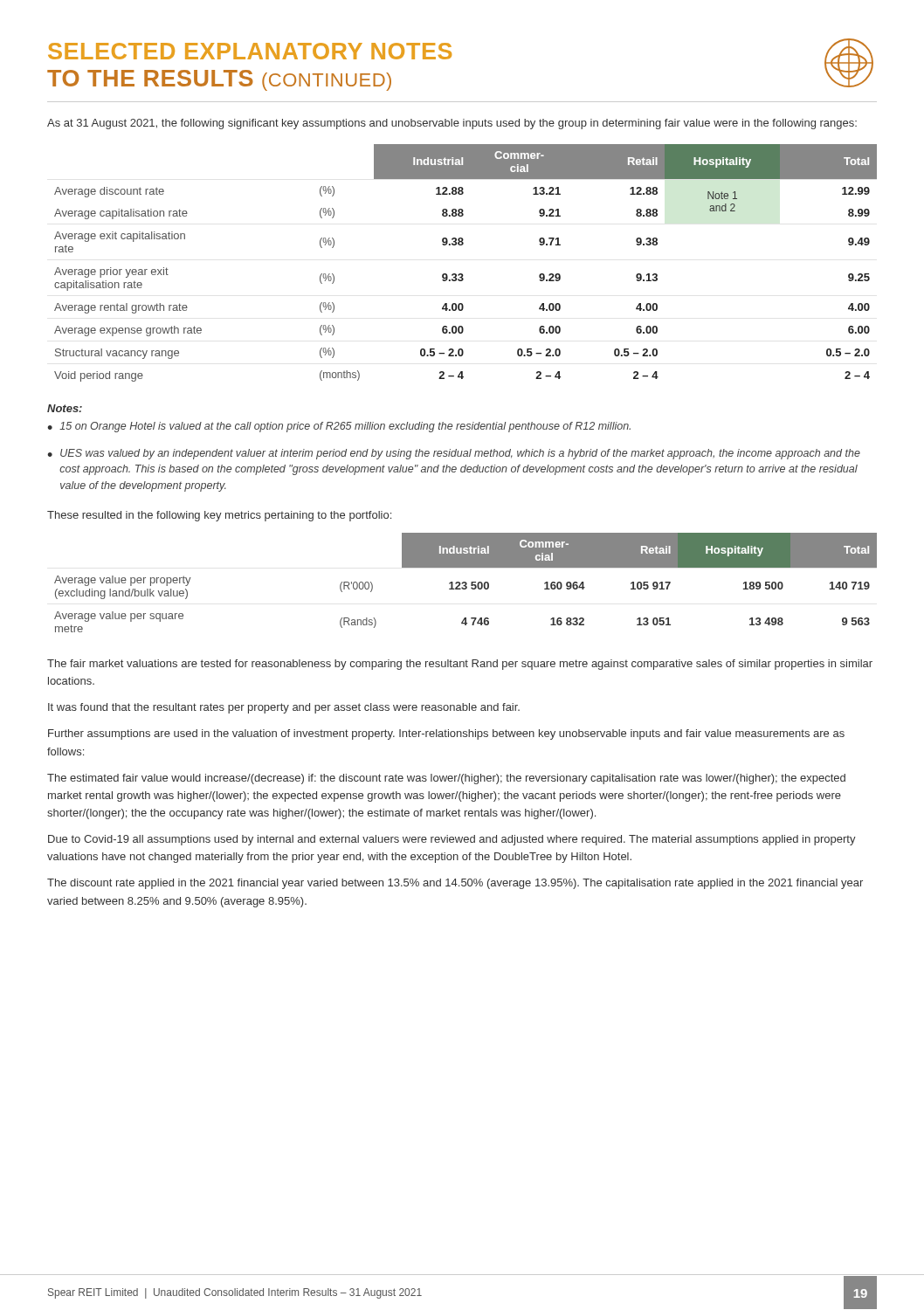The image size is (924, 1310).
Task: Locate the text block with the text "Due to Covid-19"
Action: coord(451,848)
